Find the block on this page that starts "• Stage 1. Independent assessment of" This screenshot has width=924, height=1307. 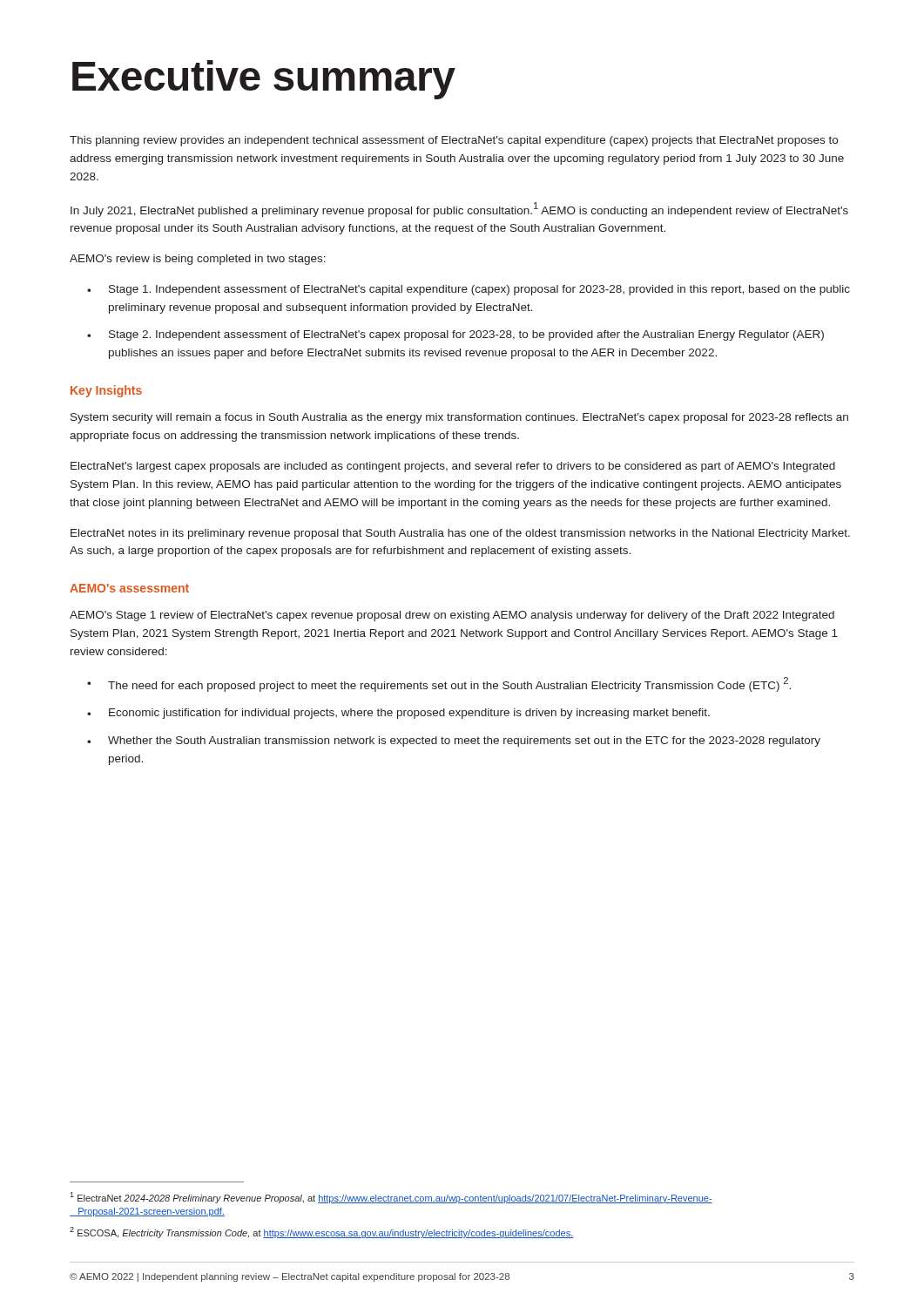click(x=471, y=299)
